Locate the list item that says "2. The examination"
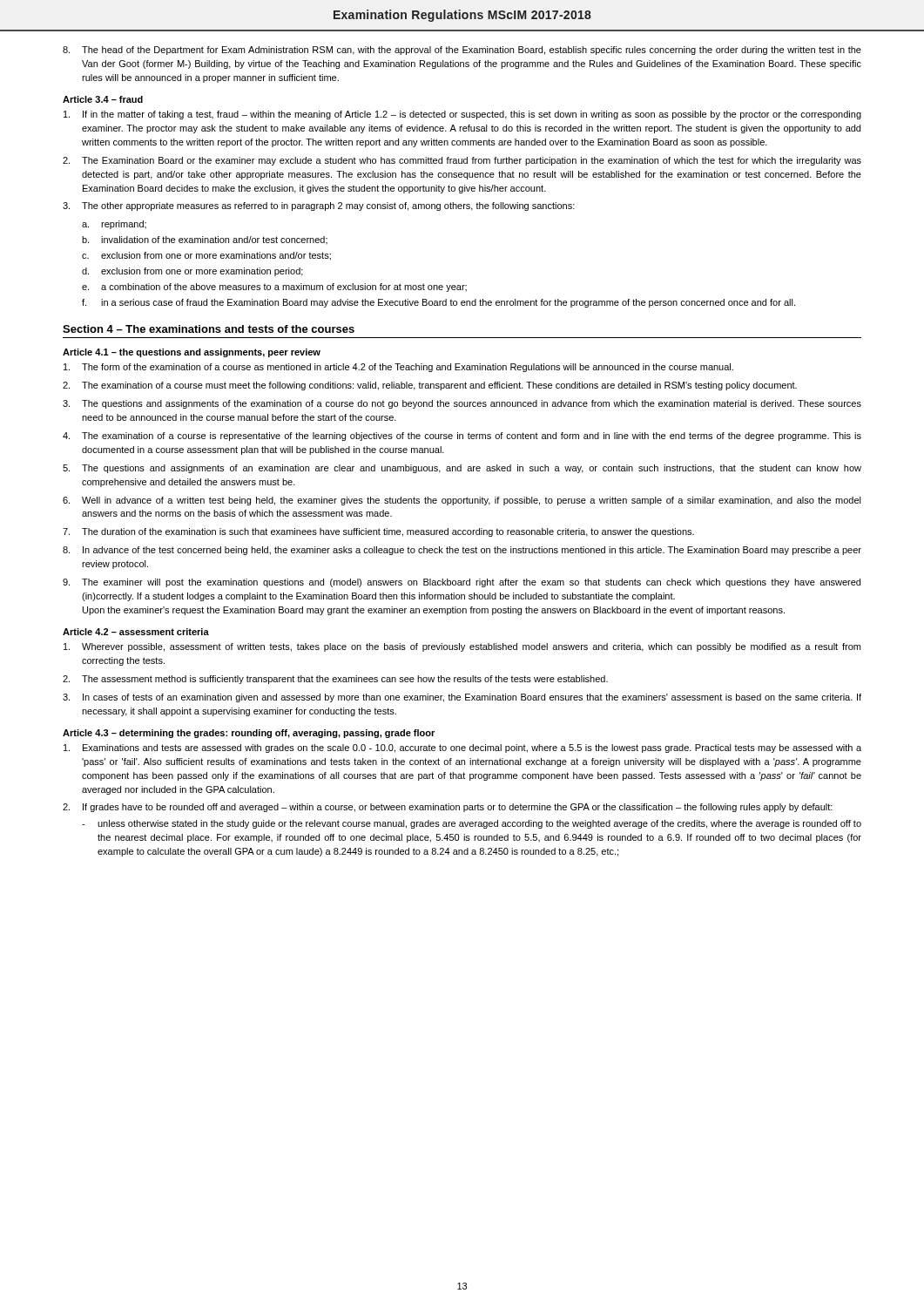This screenshot has width=924, height=1307. pyautogui.click(x=462, y=386)
